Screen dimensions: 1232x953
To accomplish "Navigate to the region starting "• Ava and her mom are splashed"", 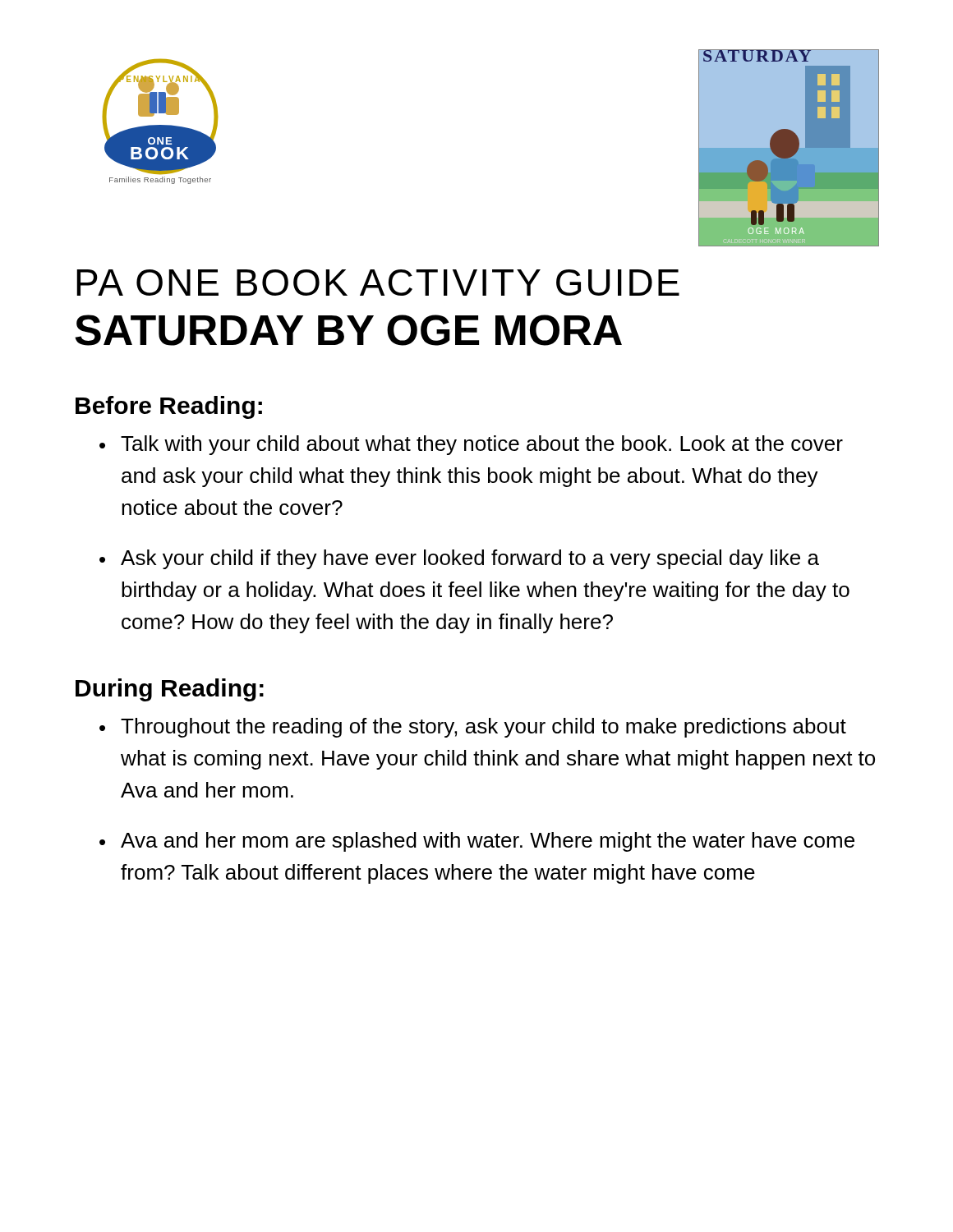I will click(489, 857).
